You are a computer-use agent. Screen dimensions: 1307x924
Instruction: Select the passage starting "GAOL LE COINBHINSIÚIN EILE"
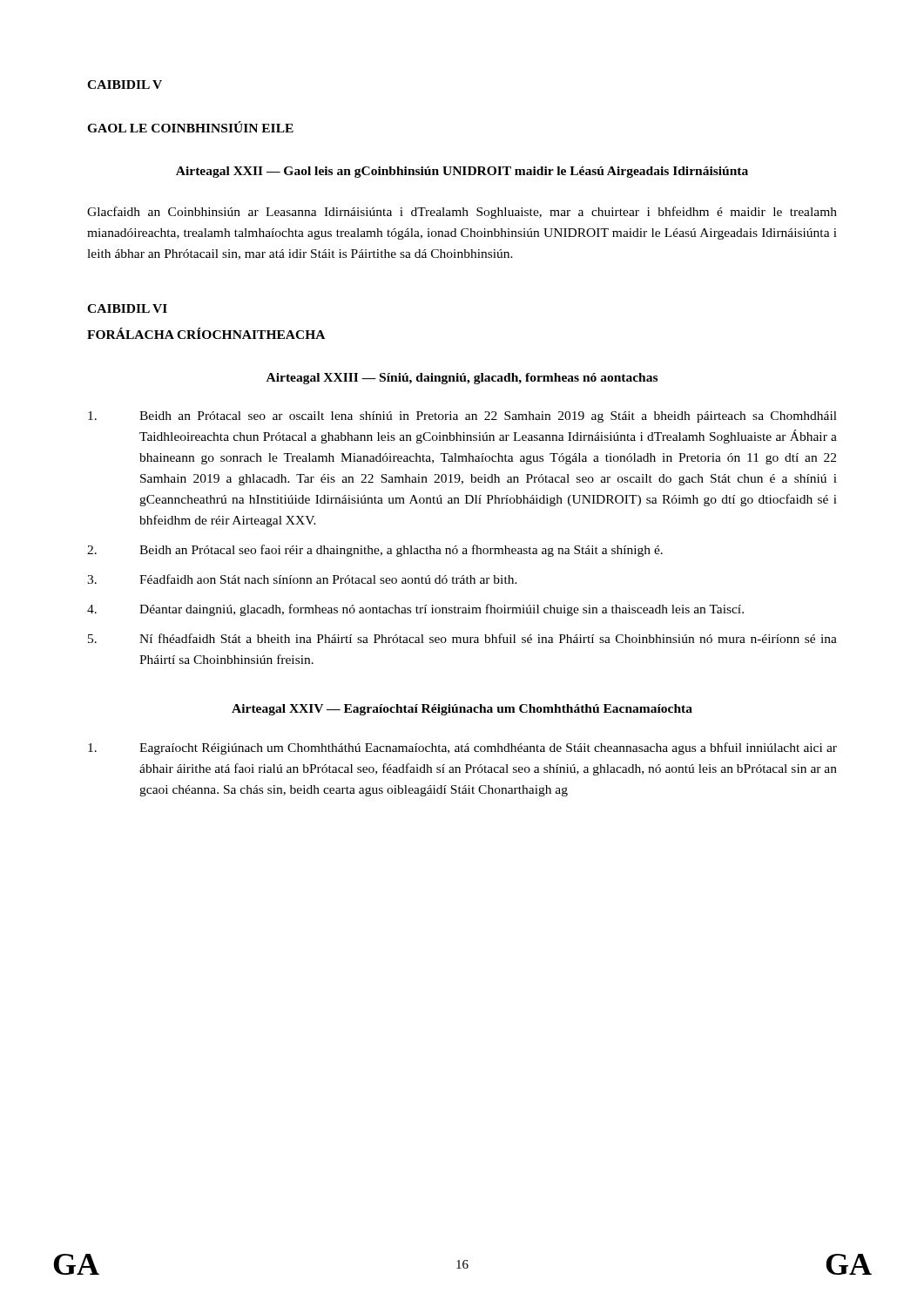tap(190, 128)
